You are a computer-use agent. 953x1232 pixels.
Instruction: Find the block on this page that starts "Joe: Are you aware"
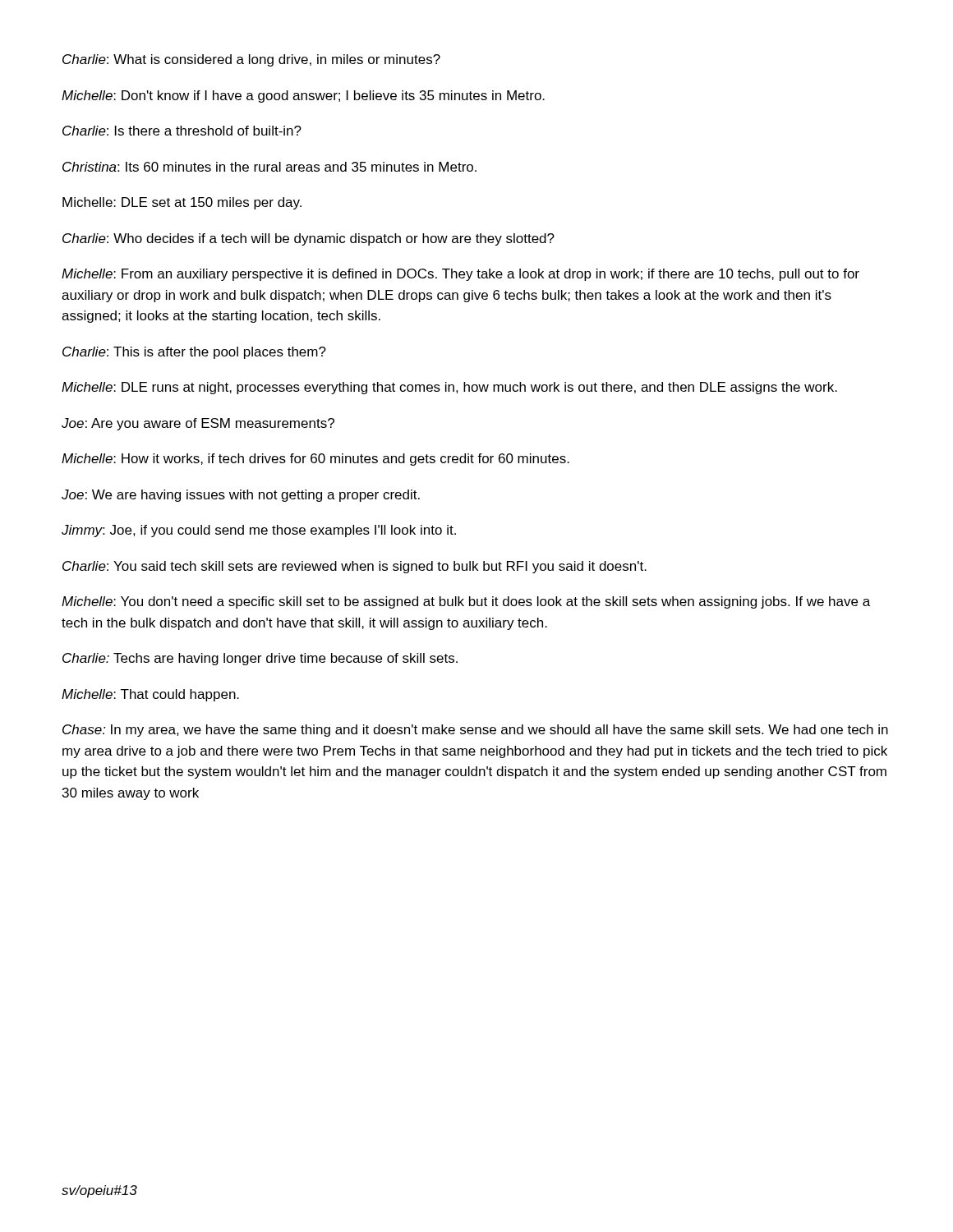click(198, 423)
